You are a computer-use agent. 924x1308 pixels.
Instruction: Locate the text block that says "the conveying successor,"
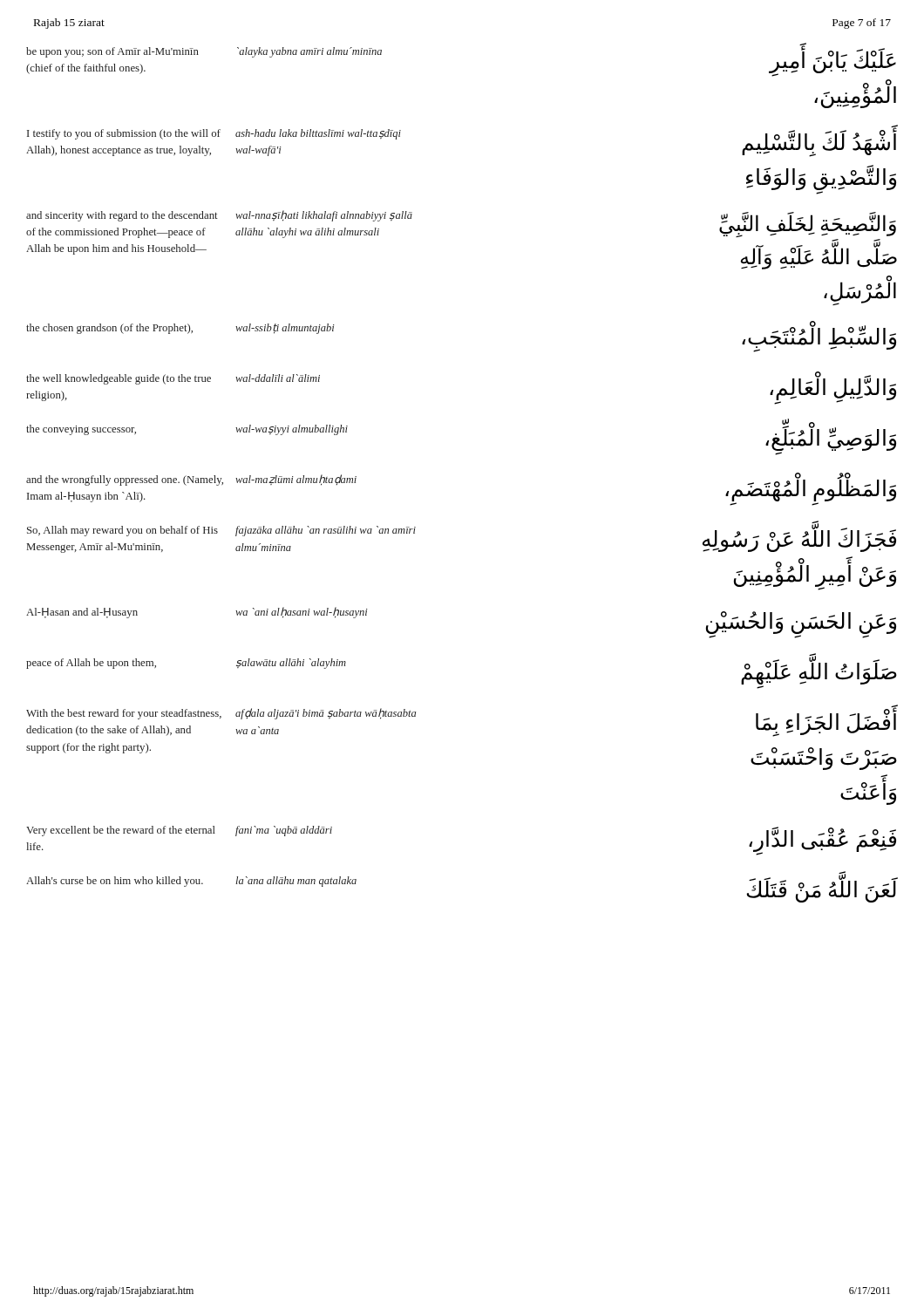80,432
